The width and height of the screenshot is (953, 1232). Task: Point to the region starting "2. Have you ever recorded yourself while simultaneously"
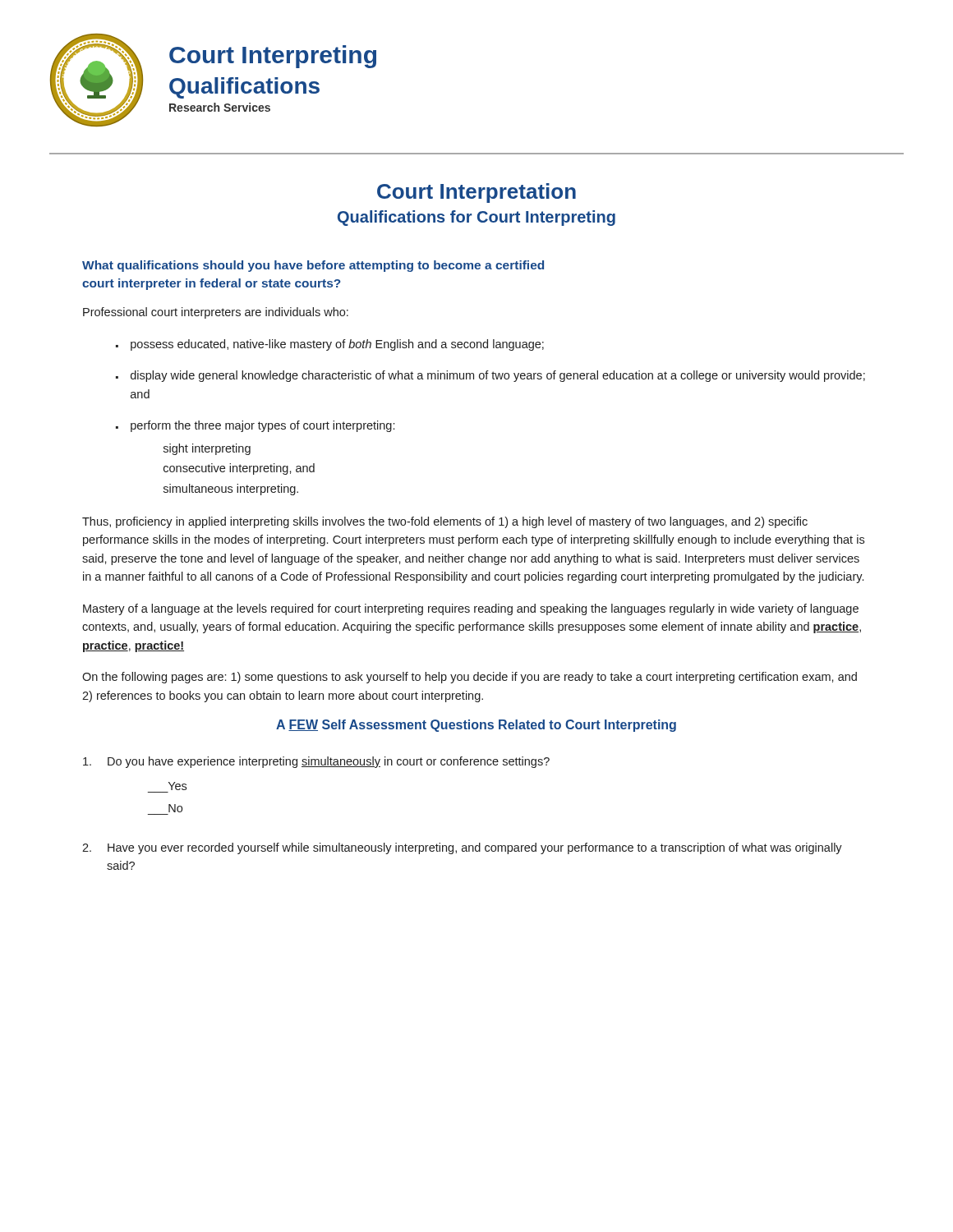476,857
